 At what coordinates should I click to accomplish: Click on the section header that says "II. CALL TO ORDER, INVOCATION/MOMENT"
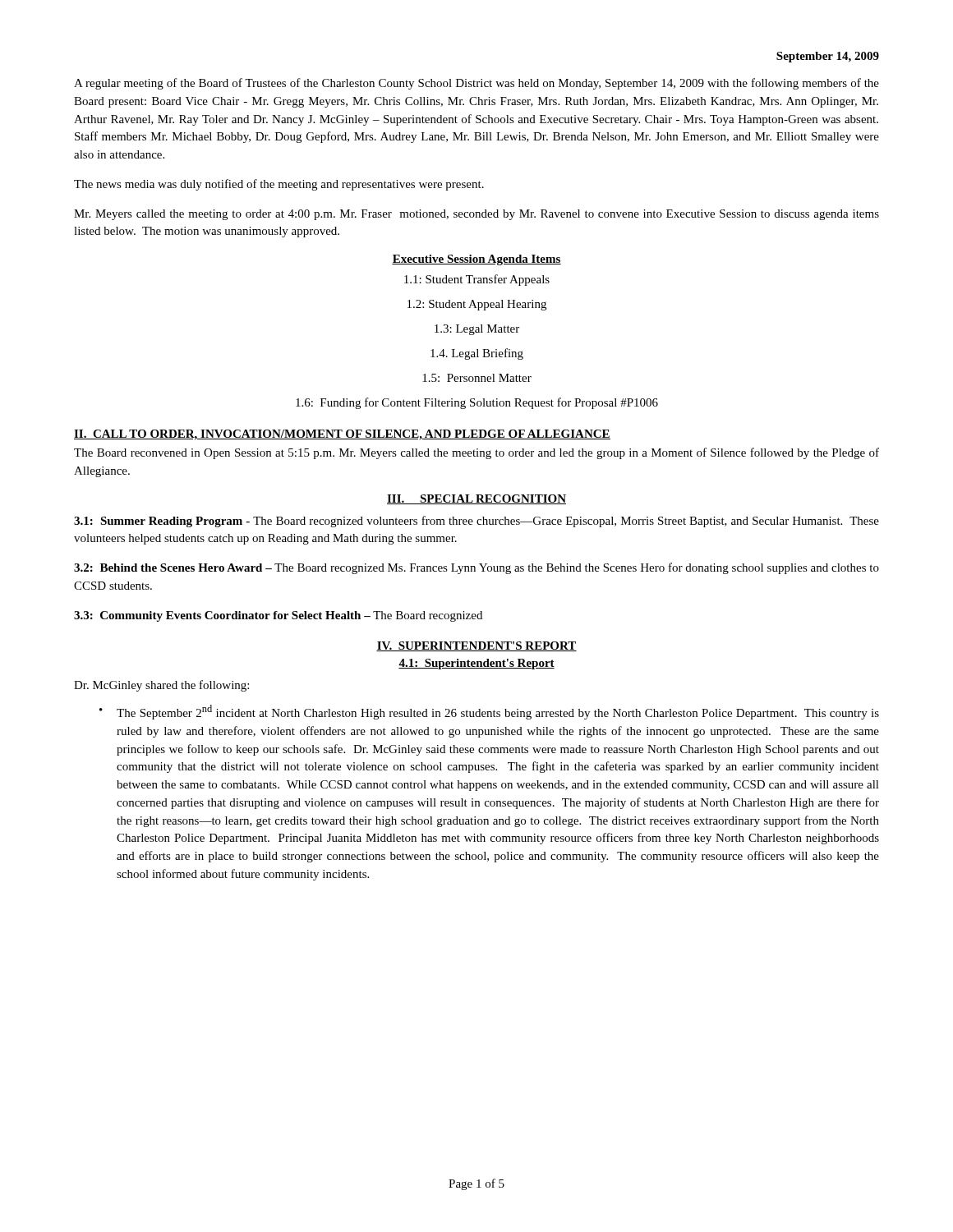click(342, 434)
